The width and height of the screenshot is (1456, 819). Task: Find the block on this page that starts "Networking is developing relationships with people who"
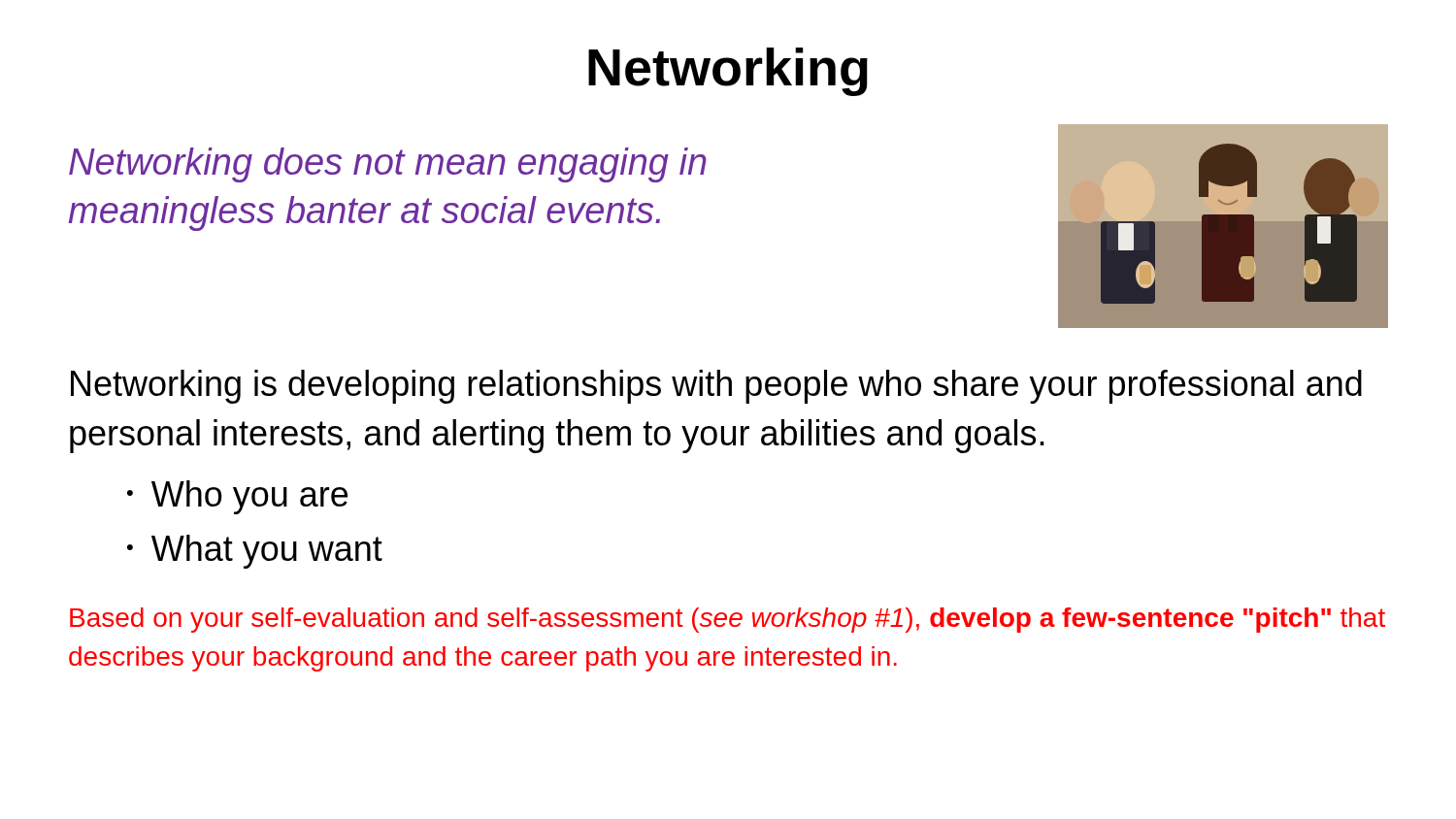[x=716, y=409]
